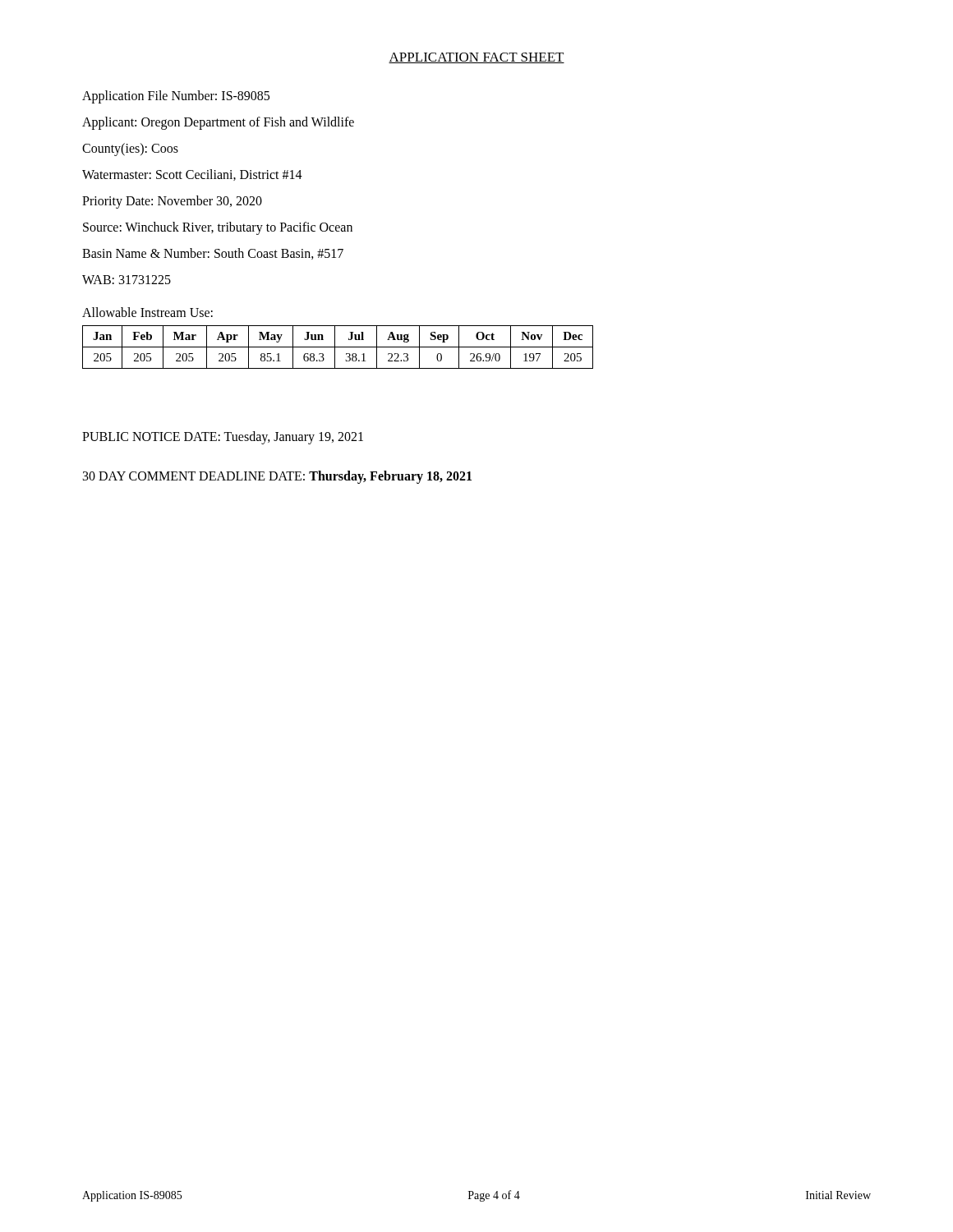Select the region starting "Priority Date: November 30, 2020"
The width and height of the screenshot is (953, 1232).
coord(172,201)
